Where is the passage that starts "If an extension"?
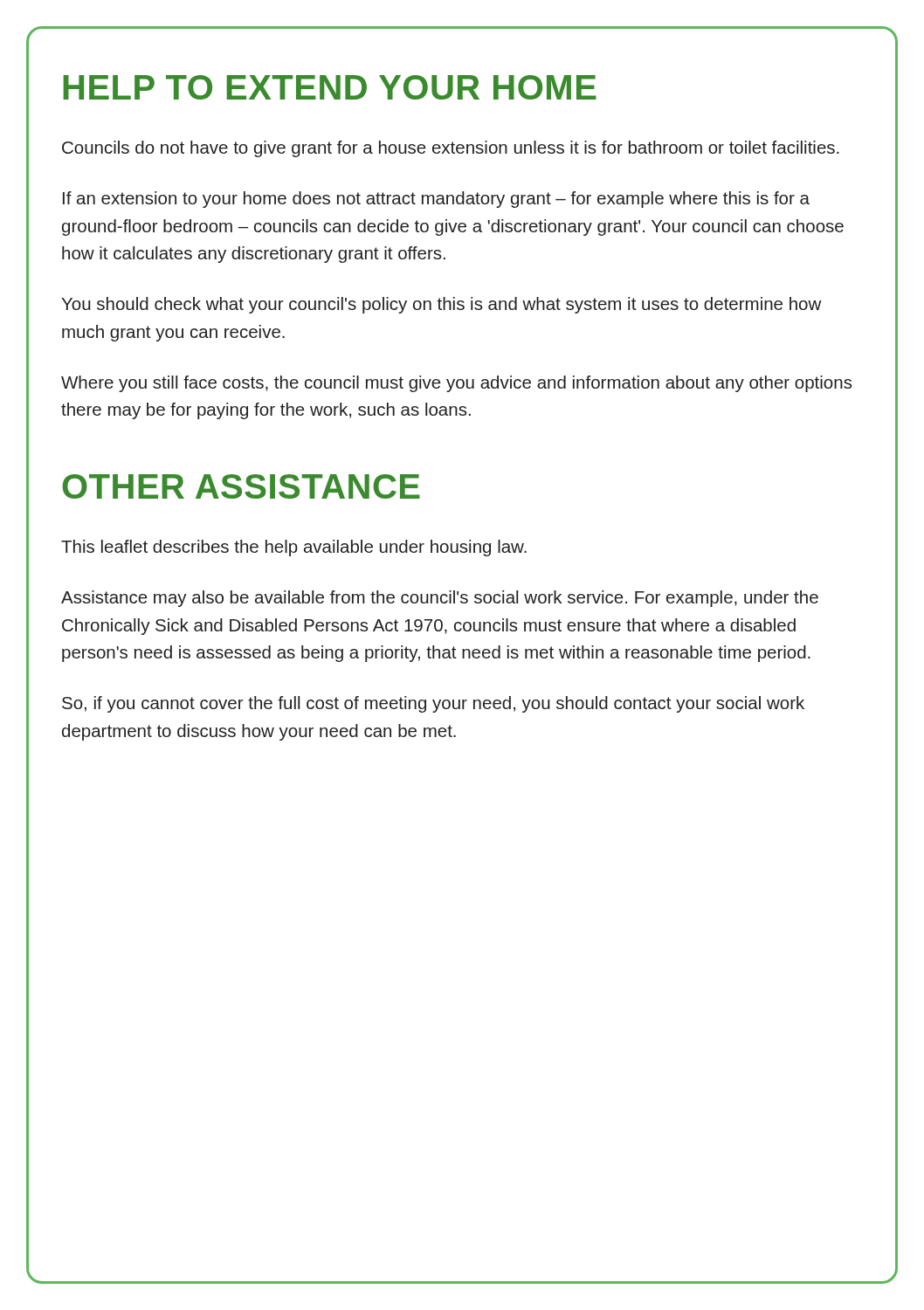 tap(453, 225)
